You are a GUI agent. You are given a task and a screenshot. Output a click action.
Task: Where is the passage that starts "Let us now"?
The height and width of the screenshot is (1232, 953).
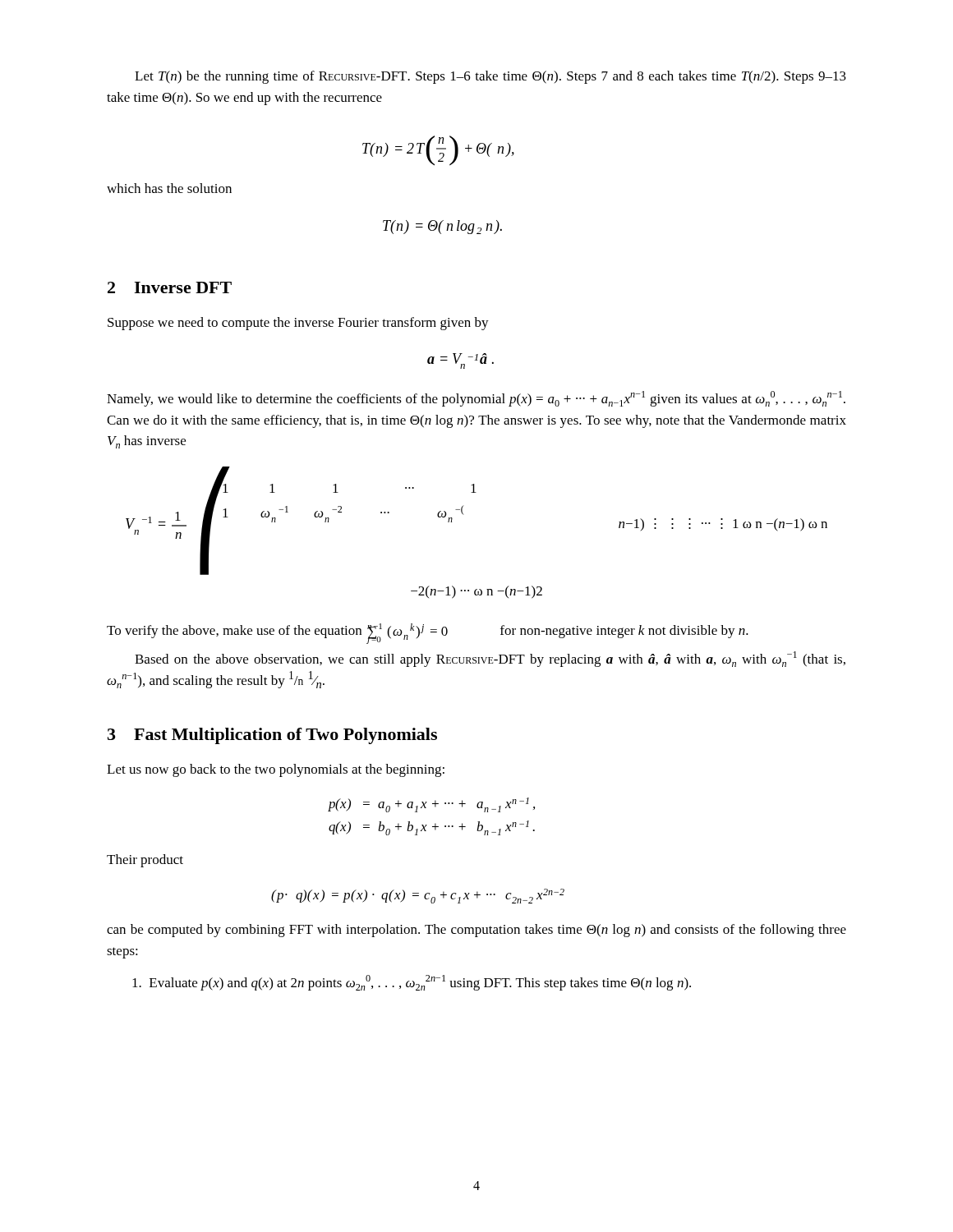(276, 769)
